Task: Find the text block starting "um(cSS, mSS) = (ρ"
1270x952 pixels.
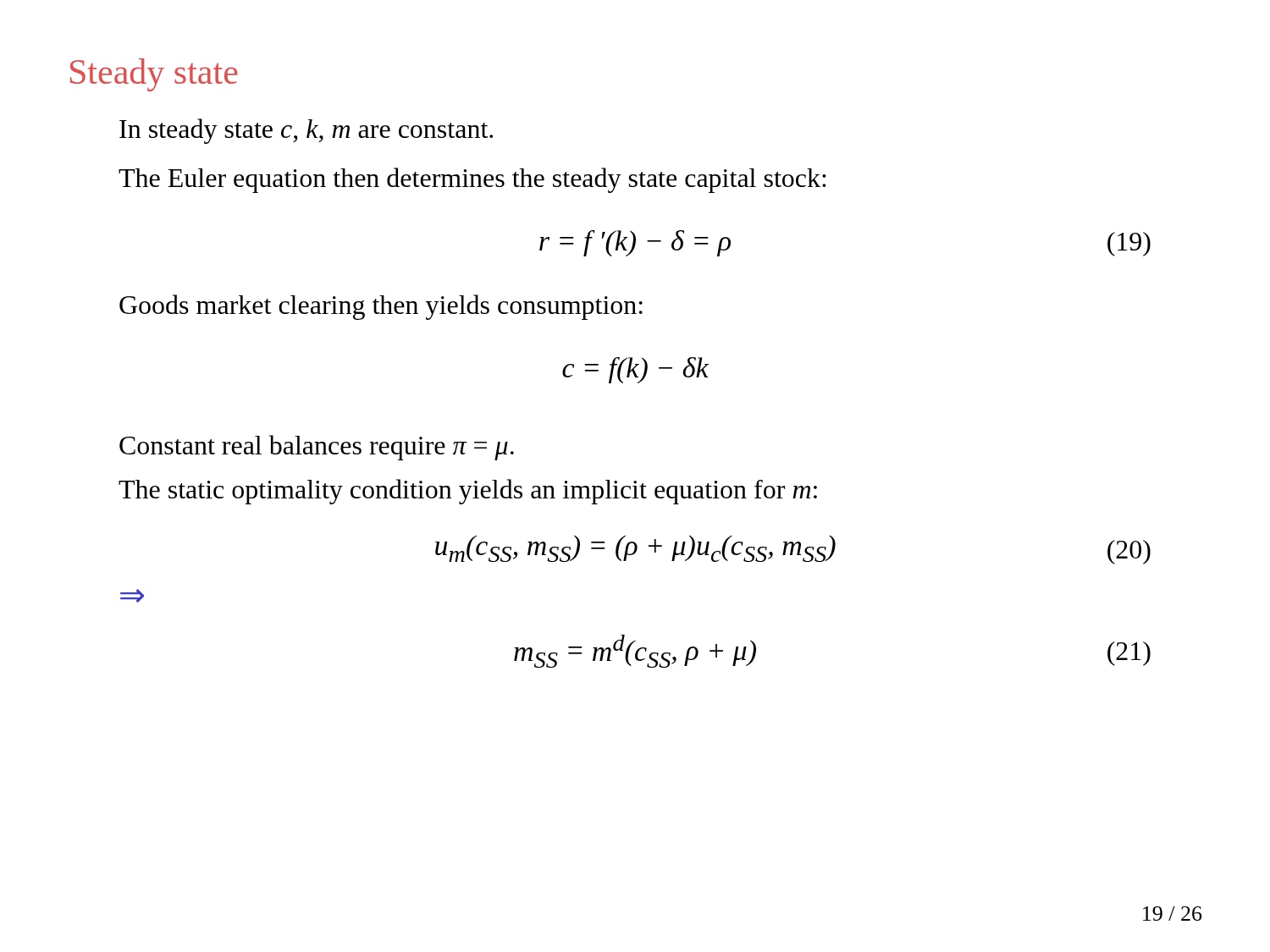Action: coord(793,549)
